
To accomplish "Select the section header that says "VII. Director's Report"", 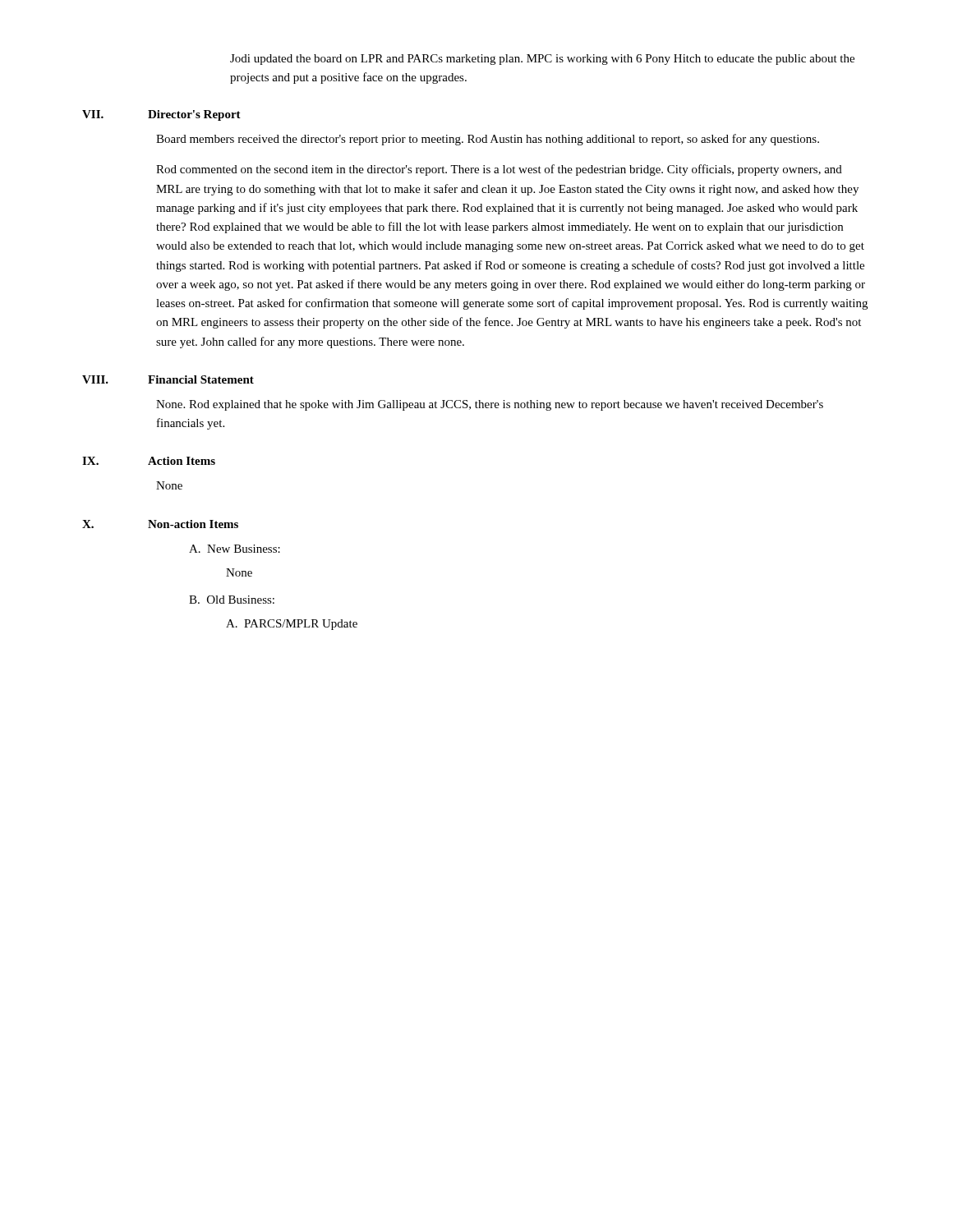I will (161, 115).
